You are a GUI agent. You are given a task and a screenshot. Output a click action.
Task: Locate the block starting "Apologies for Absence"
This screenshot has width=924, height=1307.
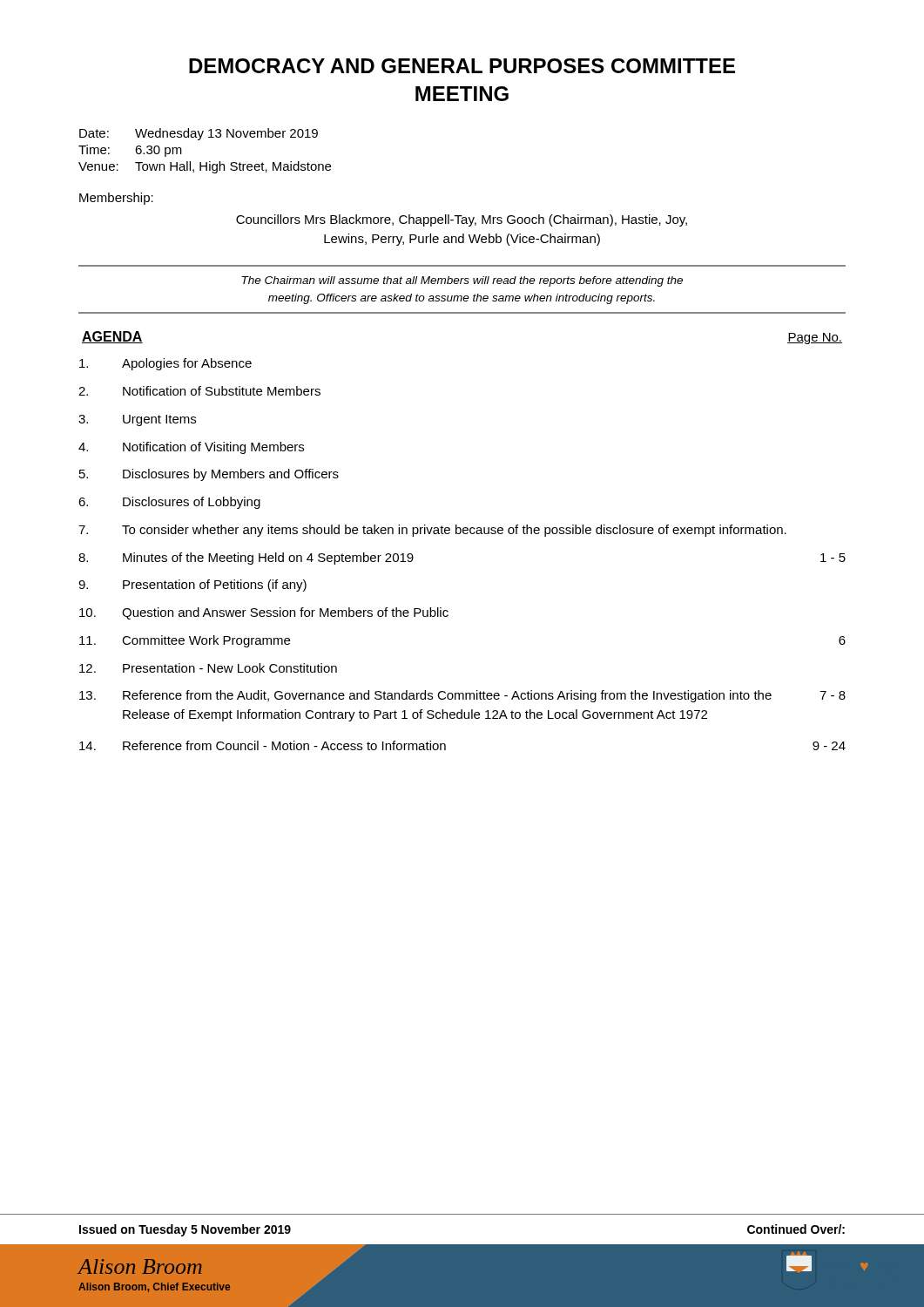(165, 364)
